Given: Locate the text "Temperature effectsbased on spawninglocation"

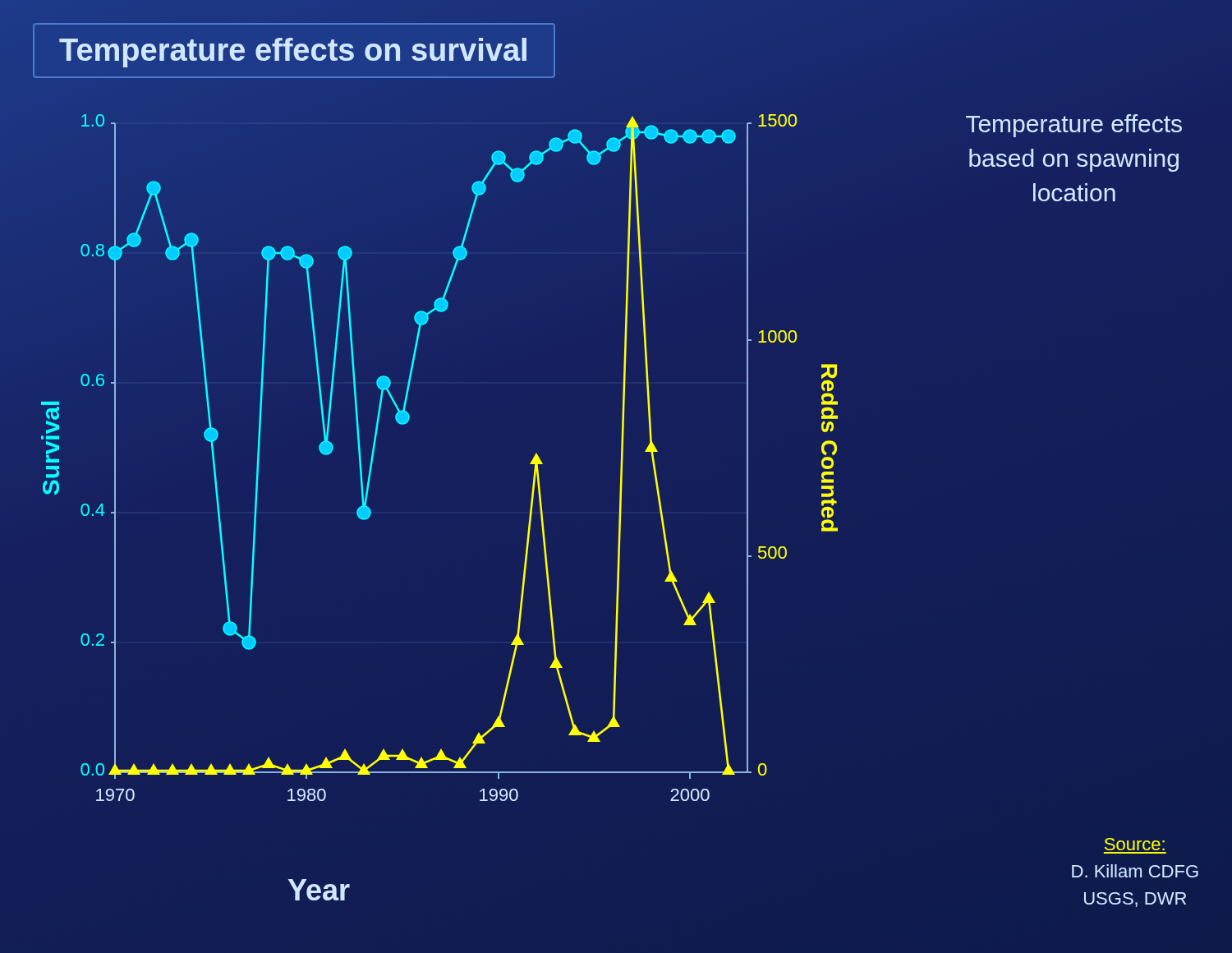Looking at the screenshot, I should coord(1074,158).
